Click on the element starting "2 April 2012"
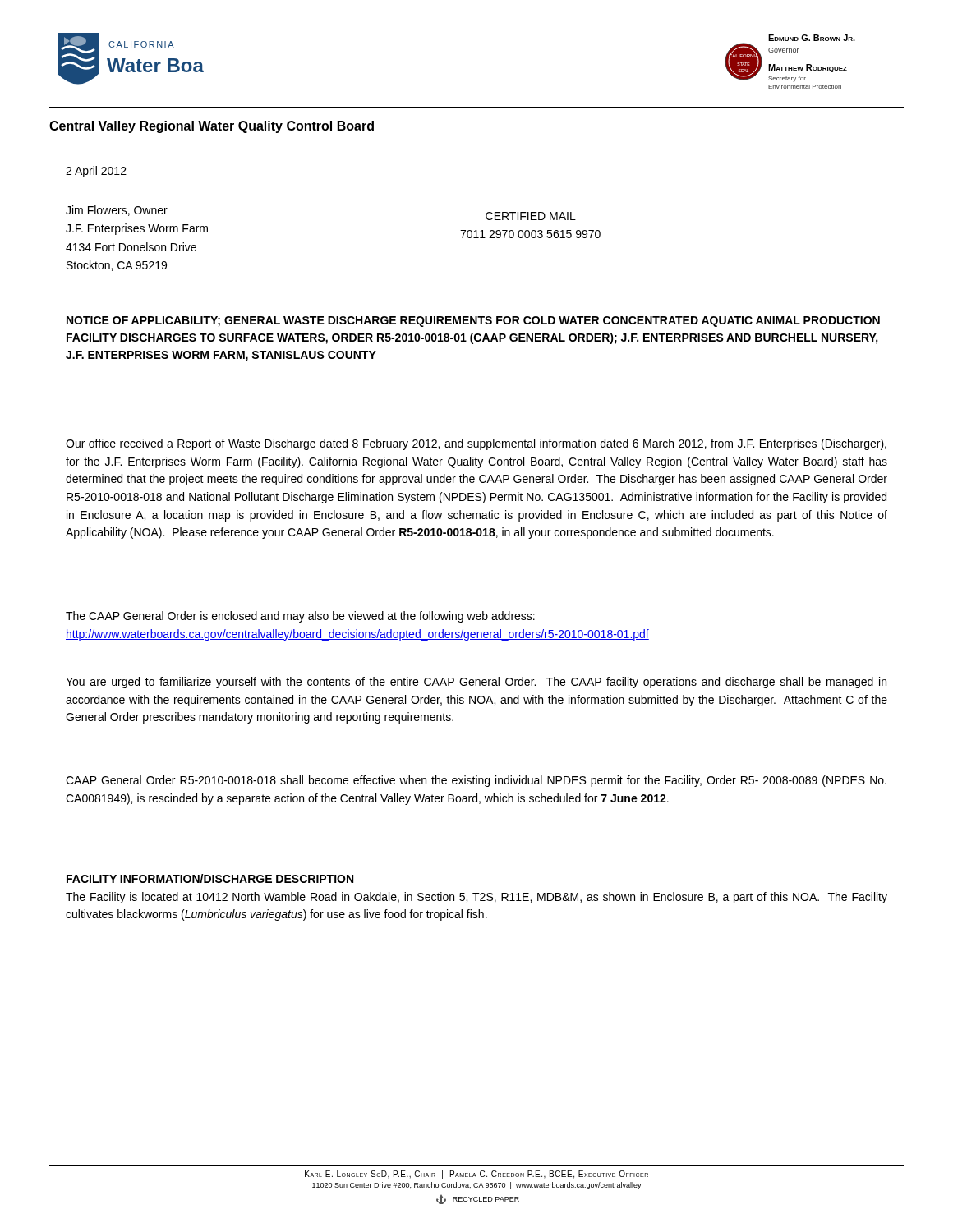 [96, 171]
